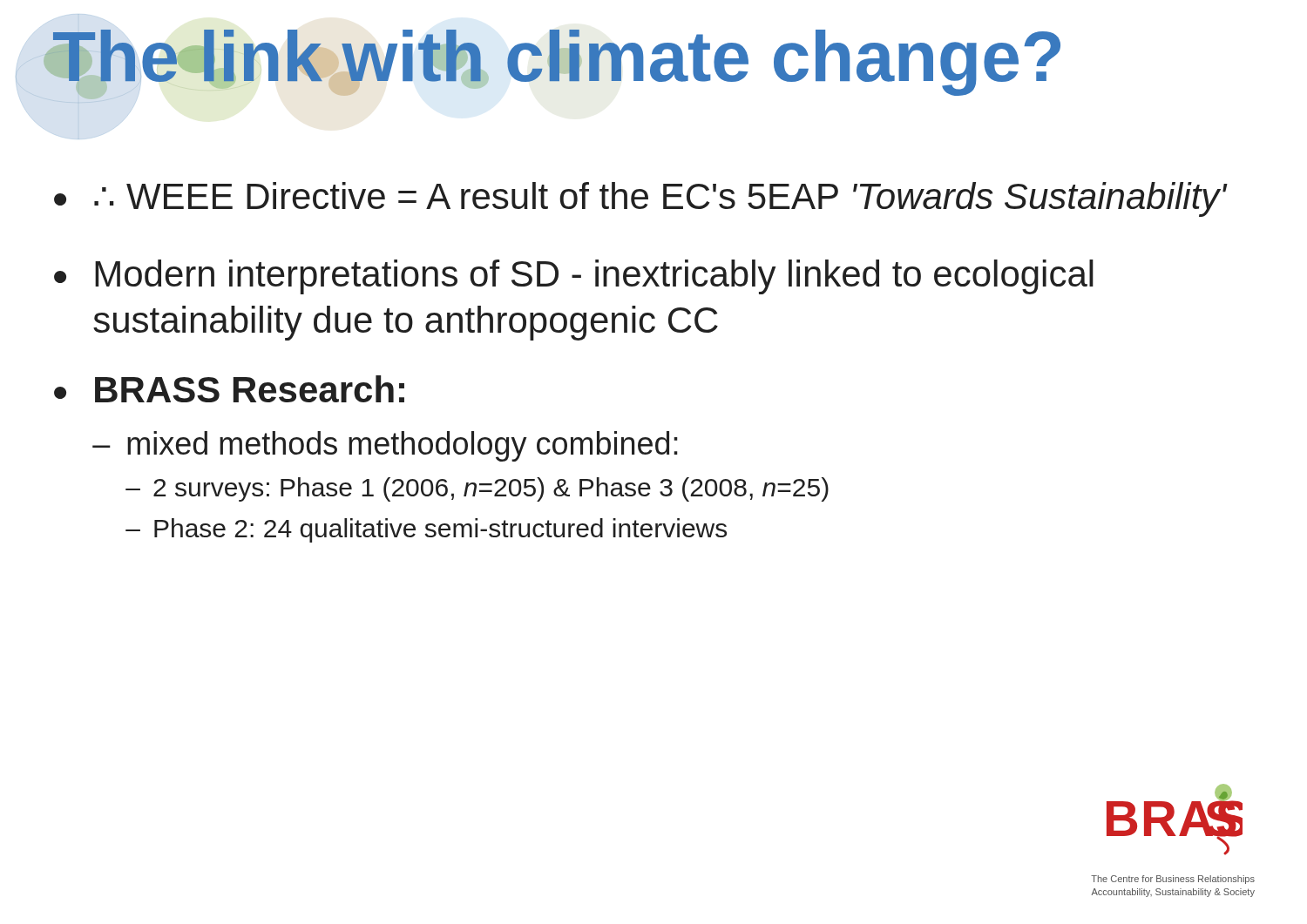This screenshot has height=924, width=1307.
Task: Select the element starting "• Modern interpretations of SD - inextricably linked"
Action: (x=654, y=297)
